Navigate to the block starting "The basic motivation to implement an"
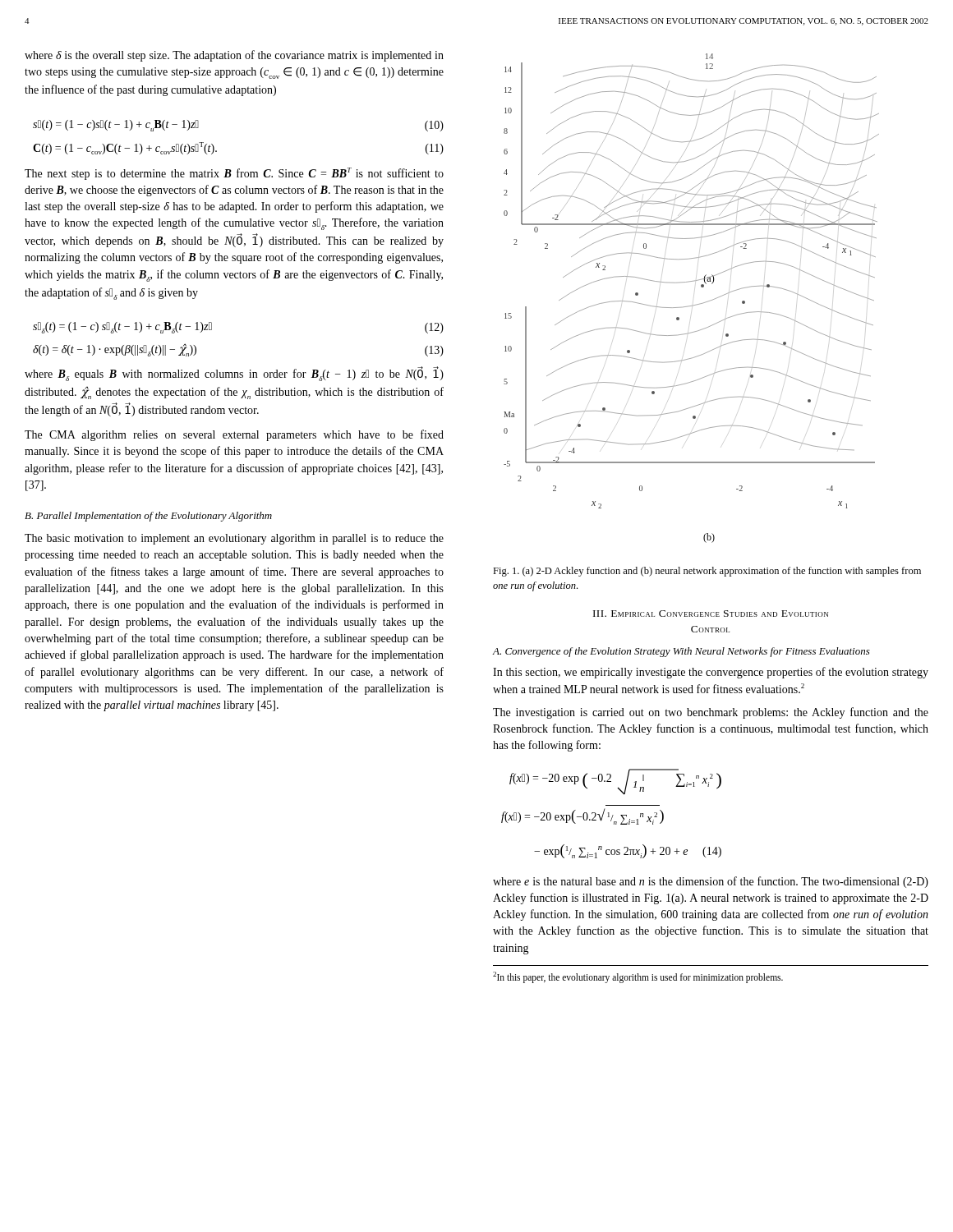Viewport: 953px width, 1232px height. [x=234, y=622]
